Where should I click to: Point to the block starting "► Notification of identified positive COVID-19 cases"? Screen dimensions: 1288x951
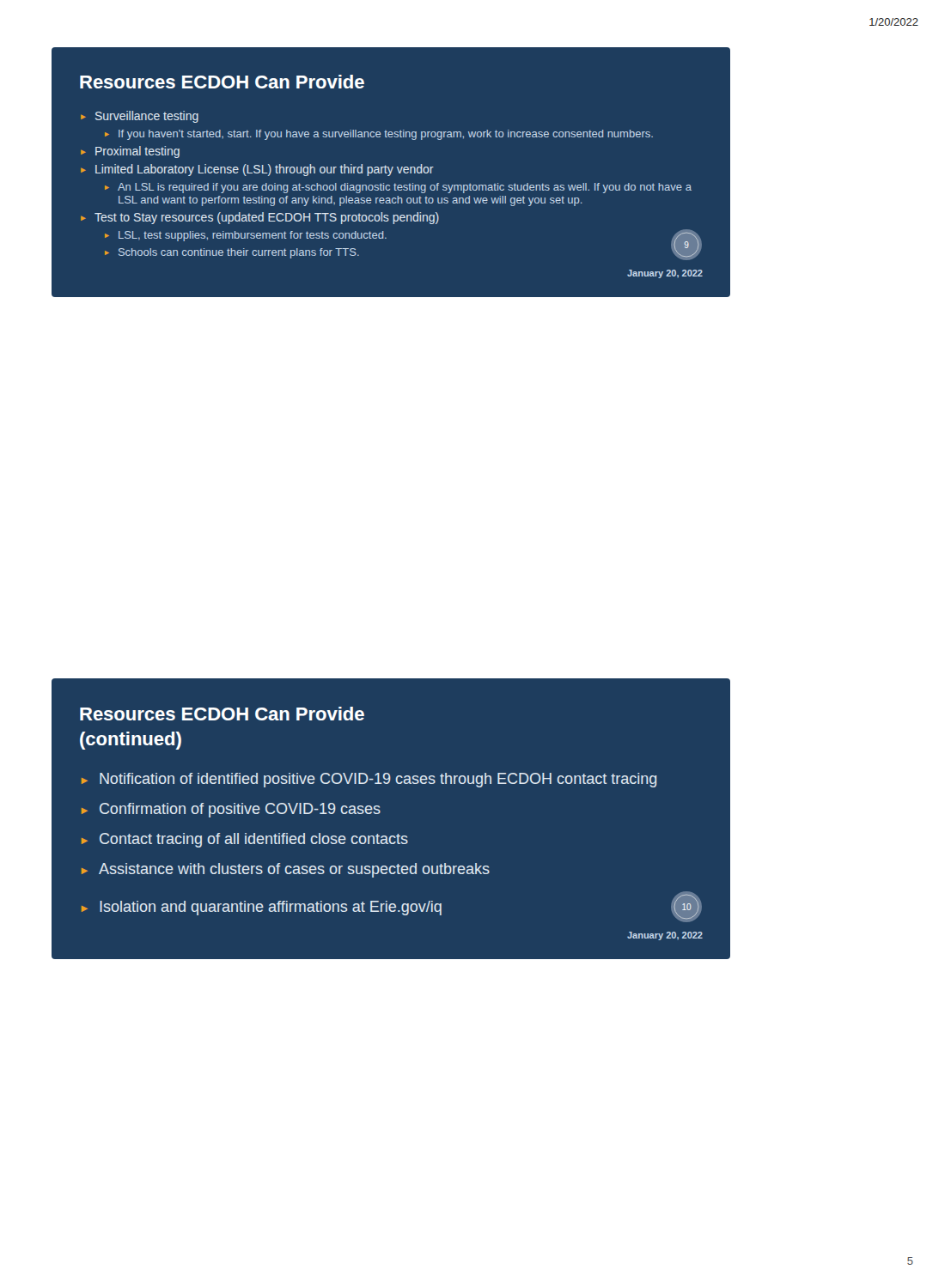pyautogui.click(x=368, y=779)
